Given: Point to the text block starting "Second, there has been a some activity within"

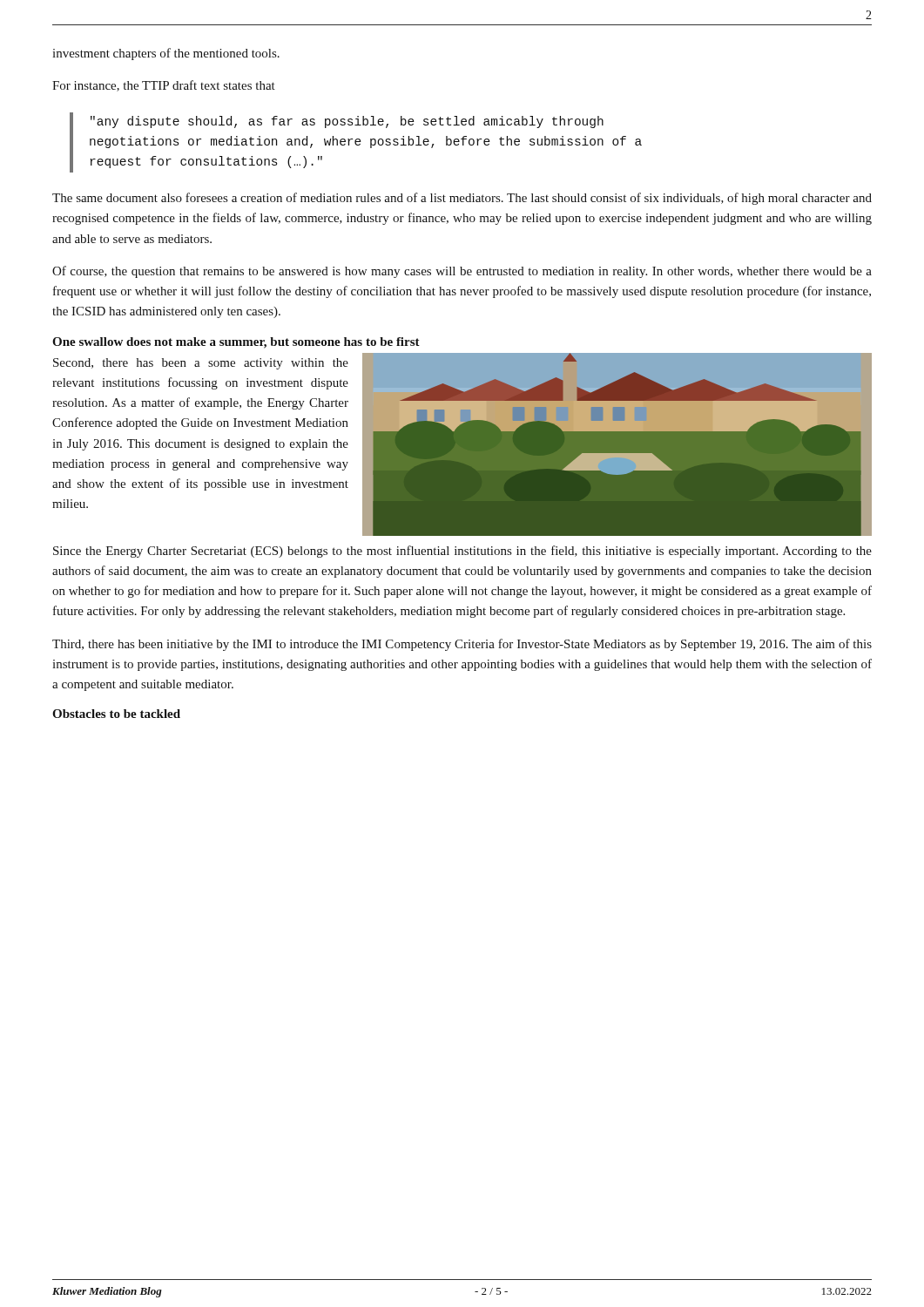Looking at the screenshot, I should (200, 433).
